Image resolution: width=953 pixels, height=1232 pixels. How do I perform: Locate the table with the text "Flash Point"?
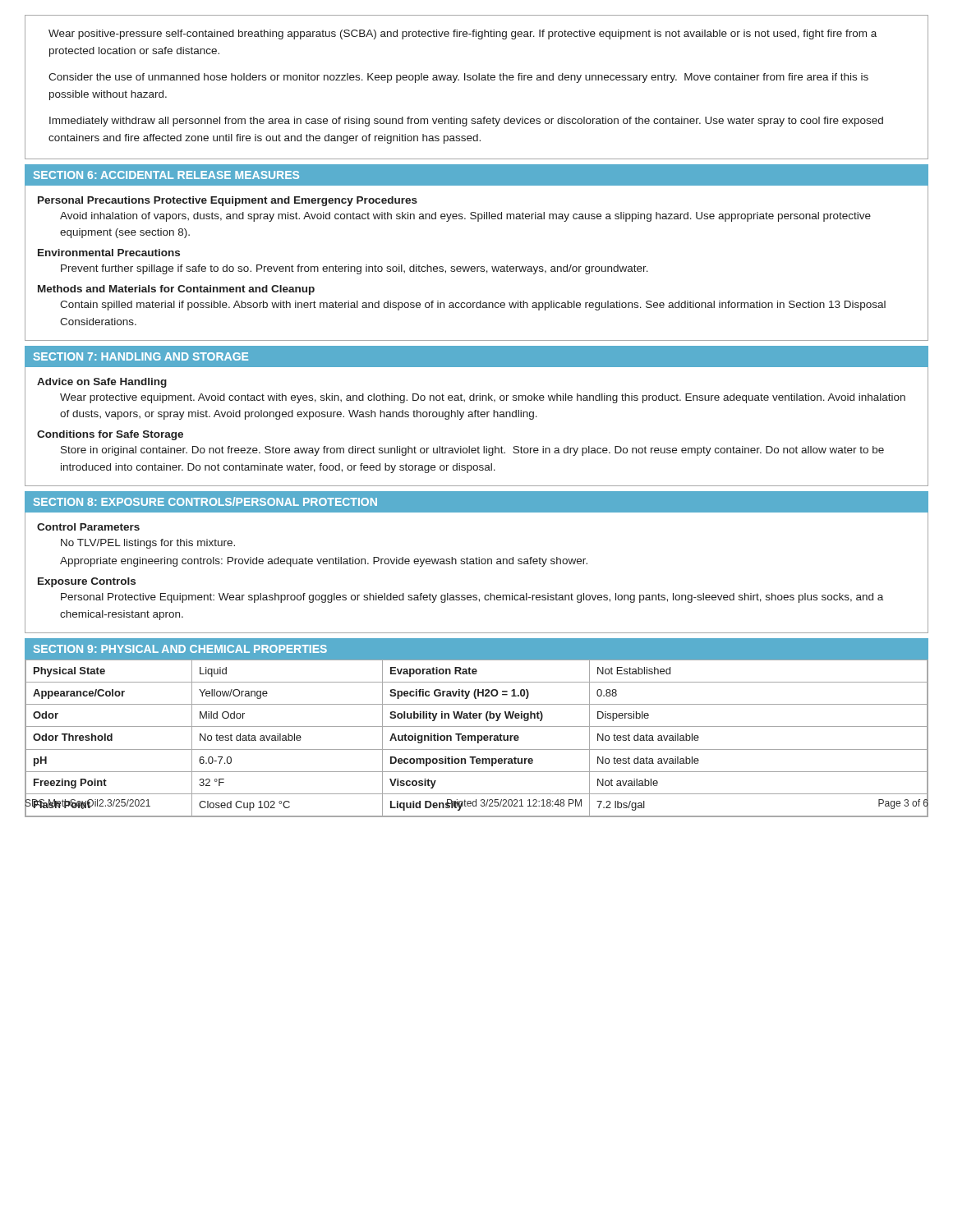click(476, 738)
